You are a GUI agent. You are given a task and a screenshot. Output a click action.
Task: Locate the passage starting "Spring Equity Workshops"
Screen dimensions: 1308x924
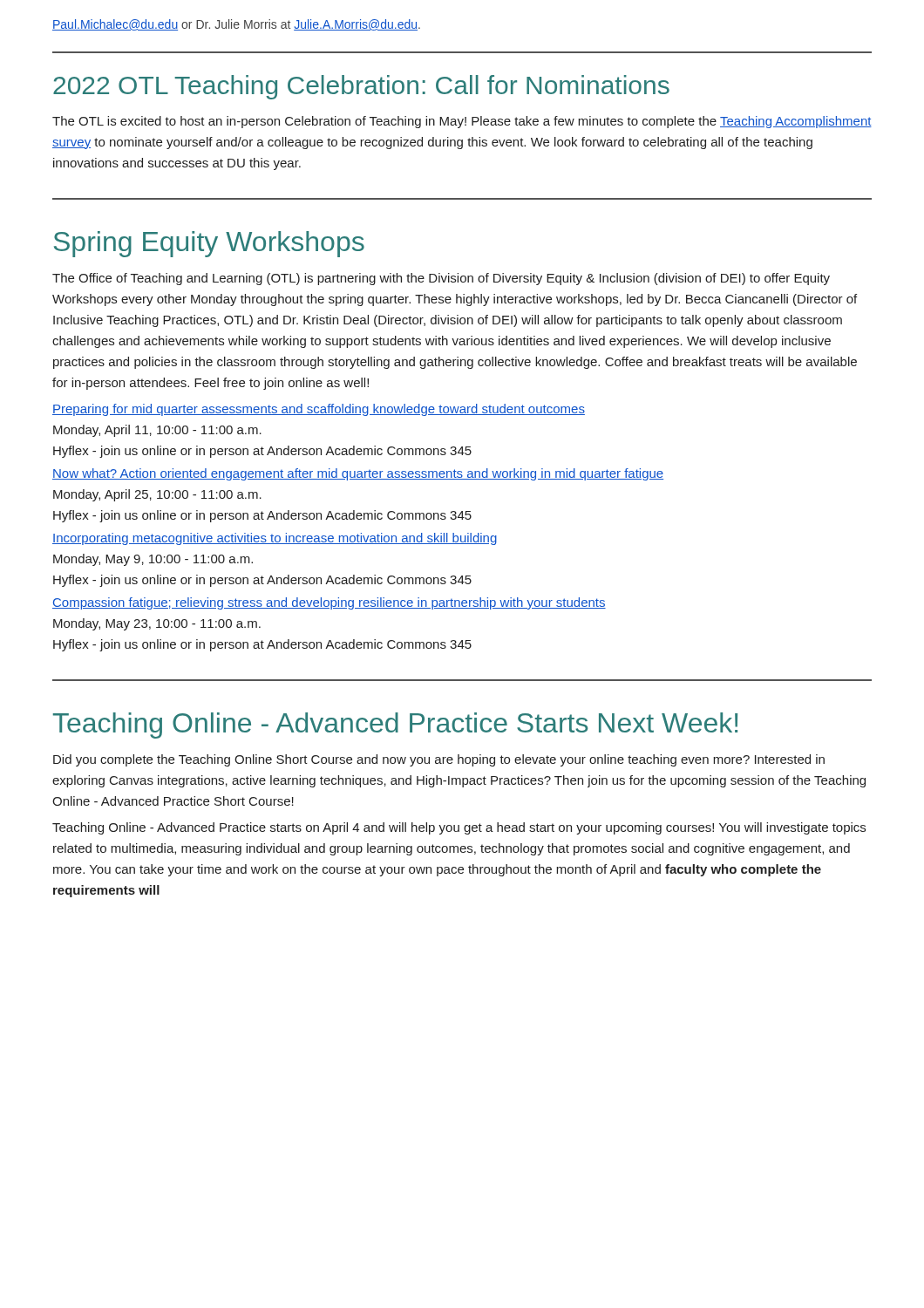(x=209, y=244)
